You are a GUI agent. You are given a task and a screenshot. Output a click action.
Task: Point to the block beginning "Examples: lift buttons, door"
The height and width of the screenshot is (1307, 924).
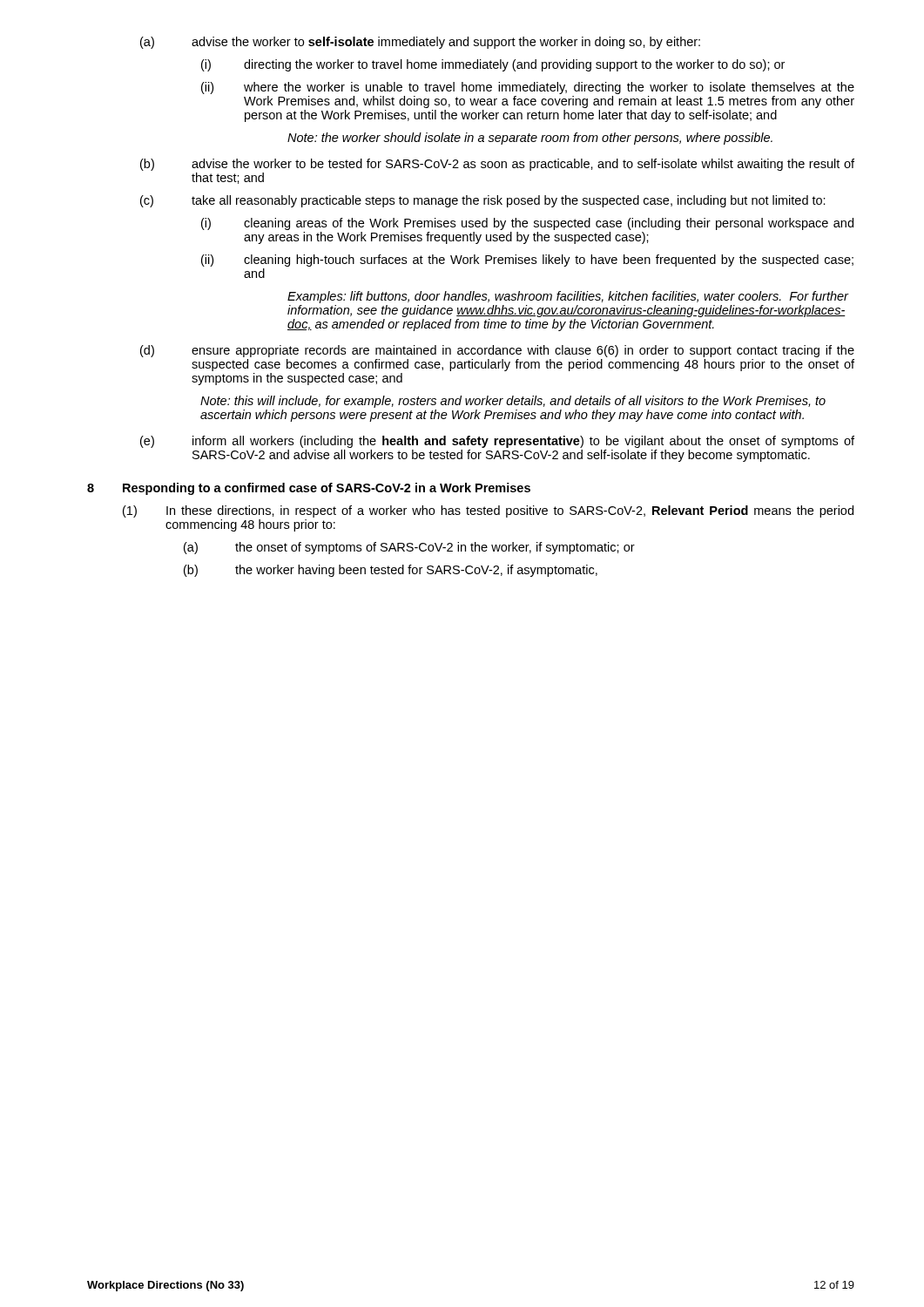click(x=568, y=310)
